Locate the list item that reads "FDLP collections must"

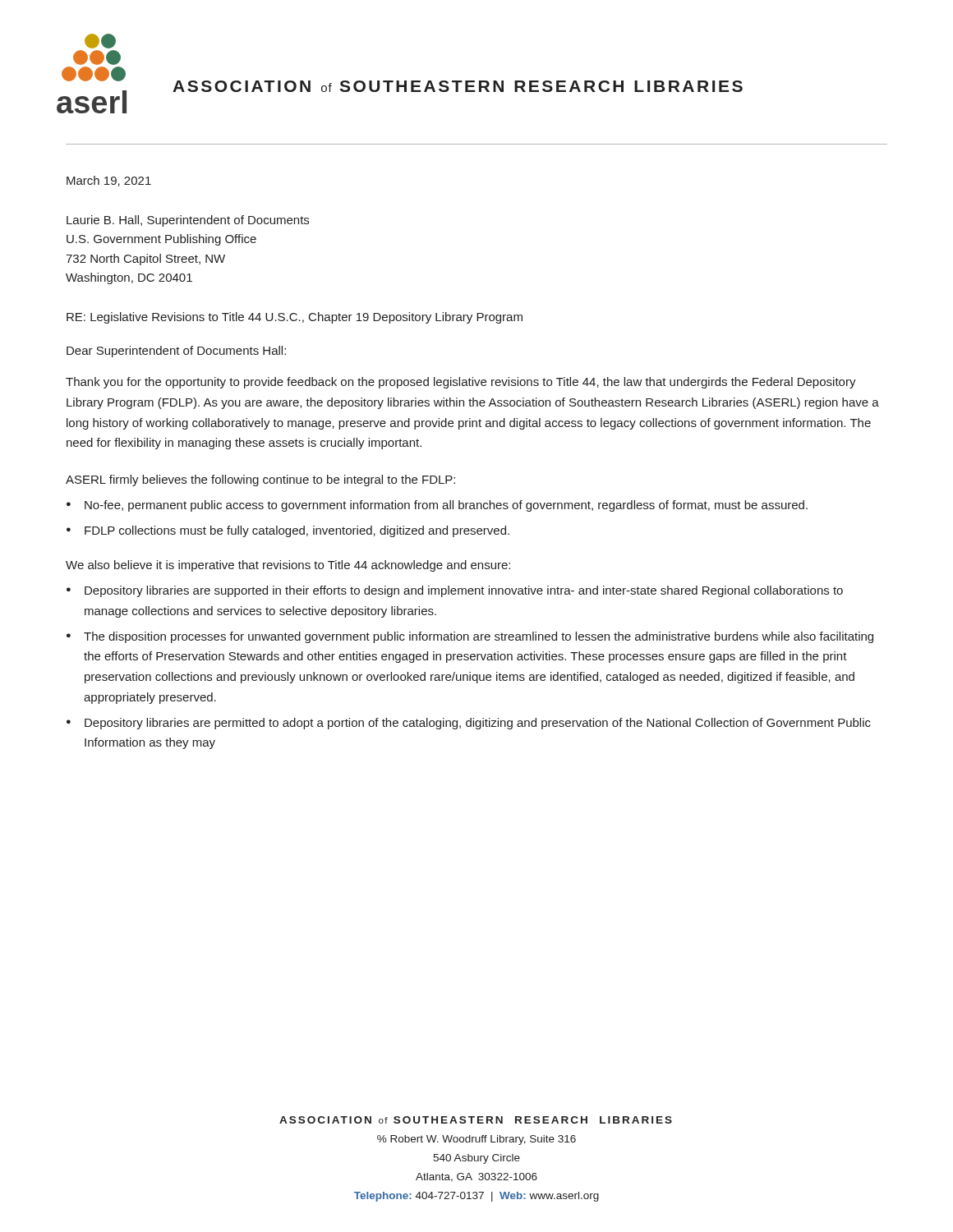297,530
